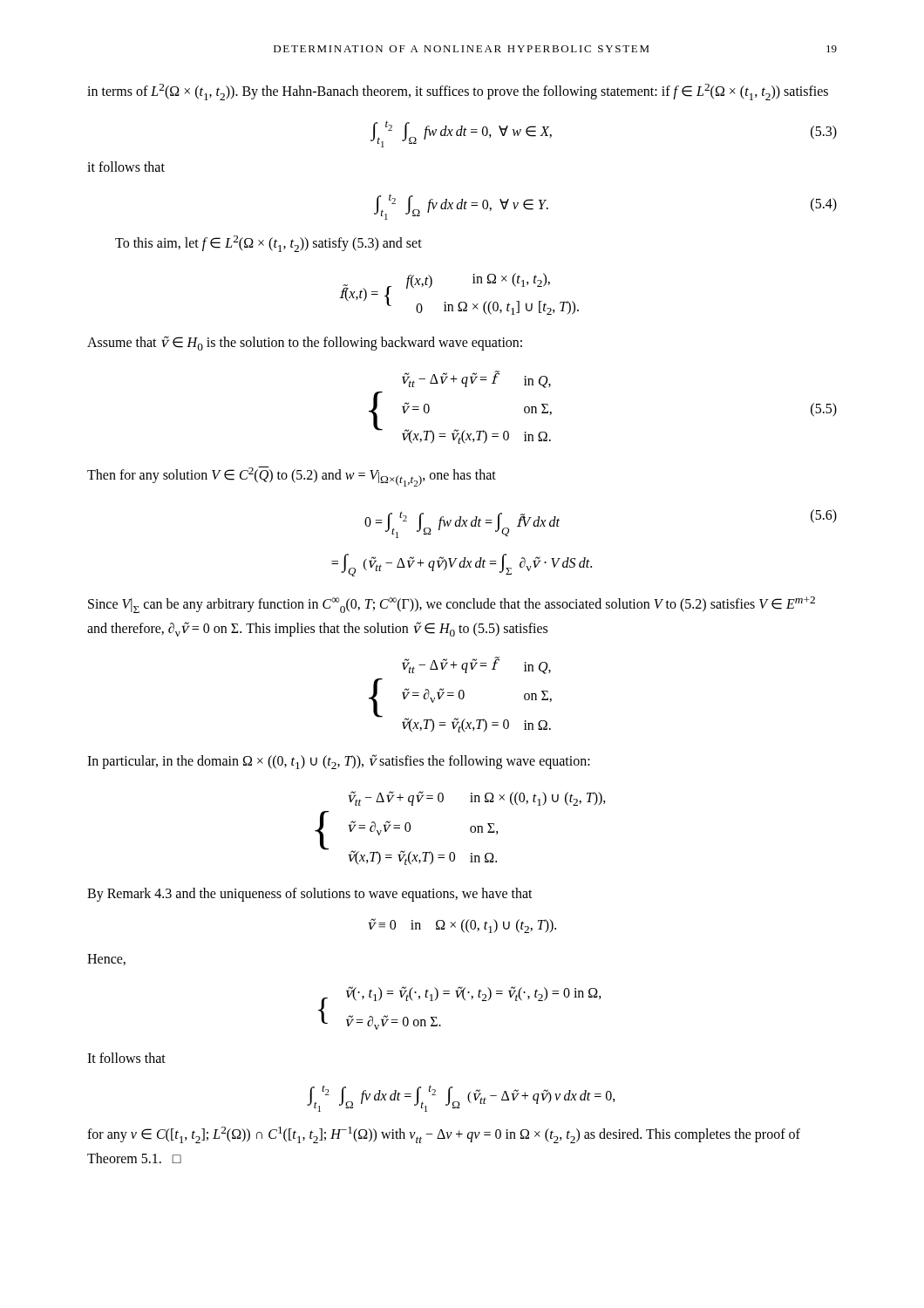Where is the passage that starts "By Remark 4.3 and the"?
924x1308 pixels.
310,893
